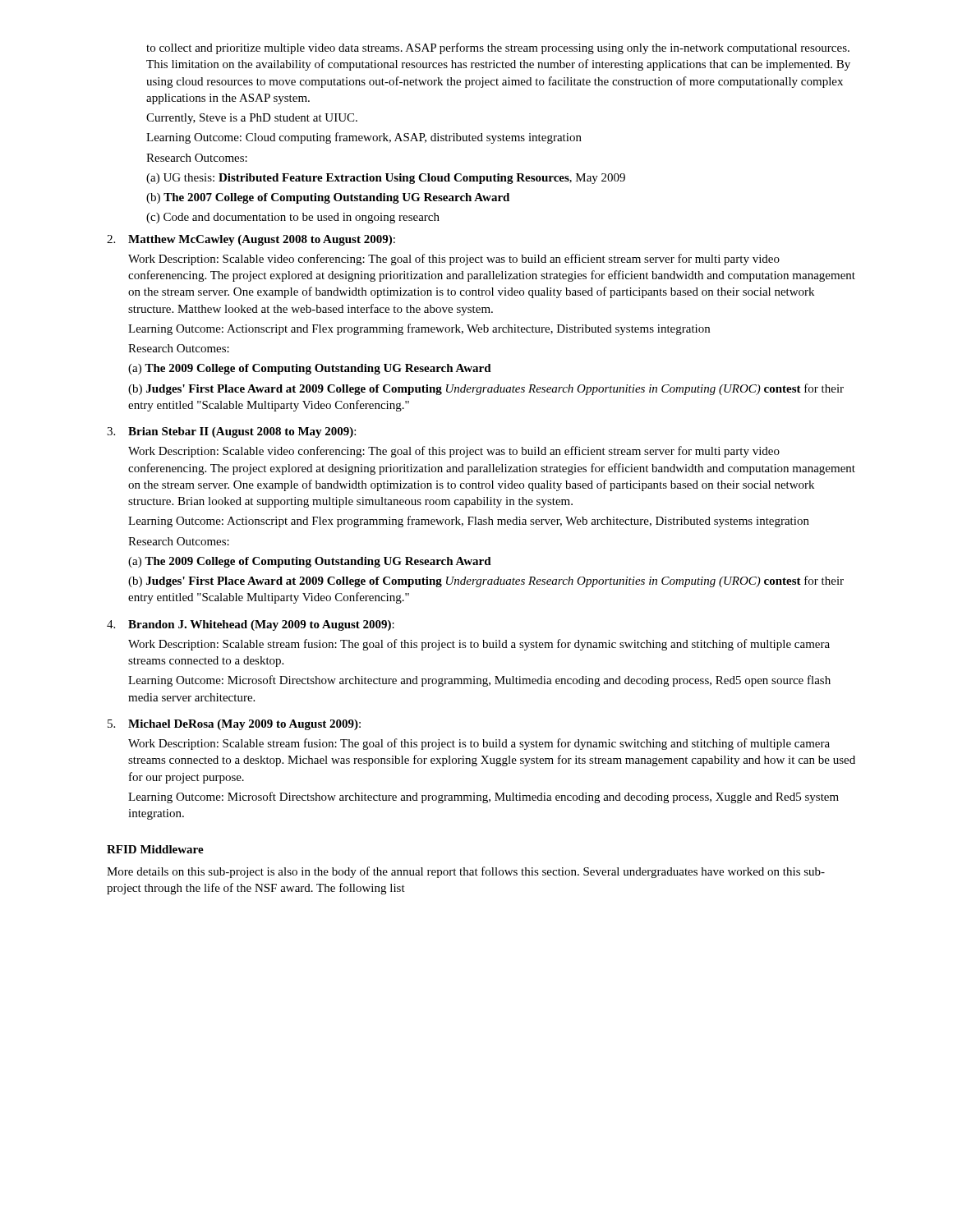Navigate to the region starting "2. Matthew McCawley (August 2008 to August"

[481, 323]
